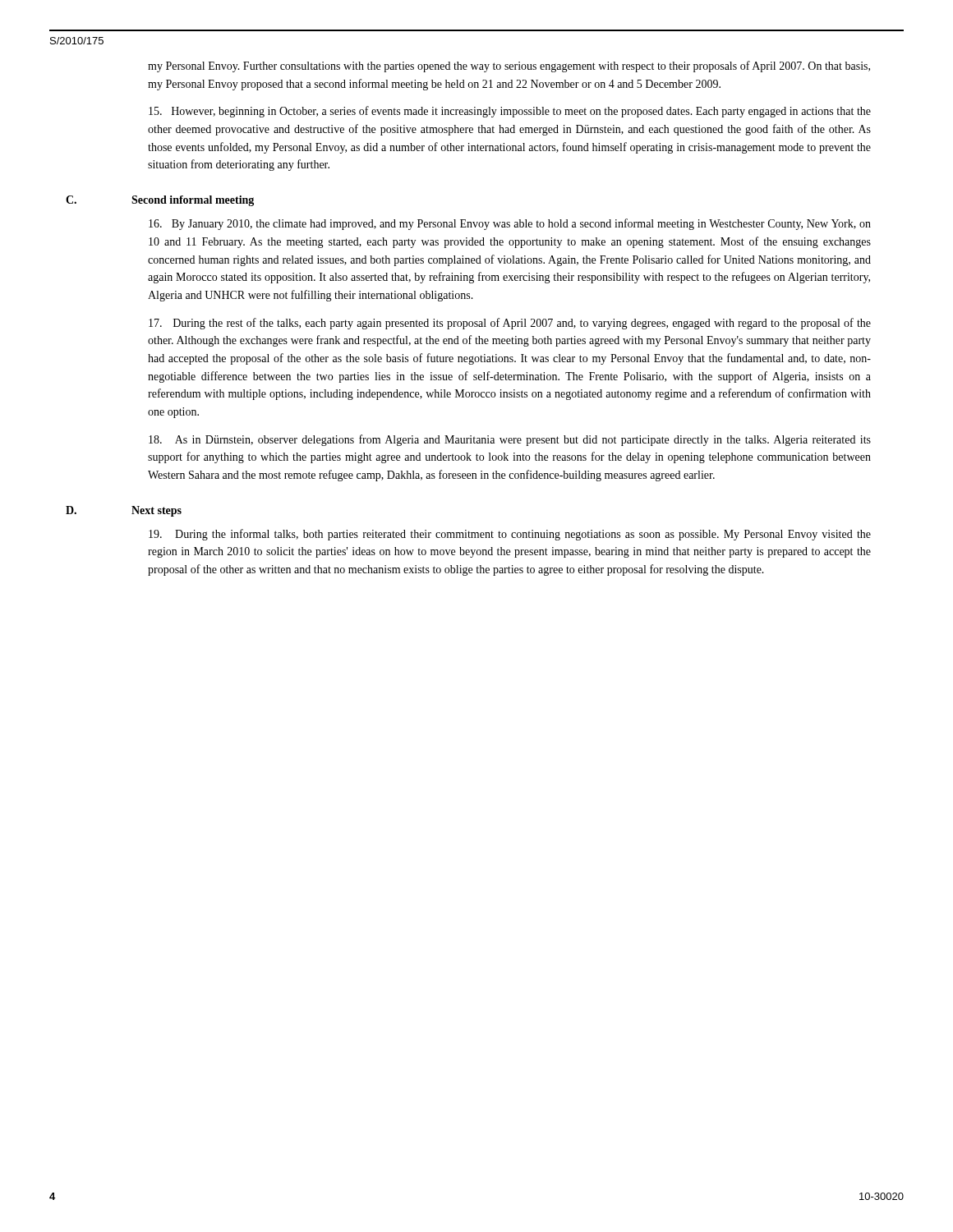Find the text block that says "However, beginning in October, a series"

point(509,138)
